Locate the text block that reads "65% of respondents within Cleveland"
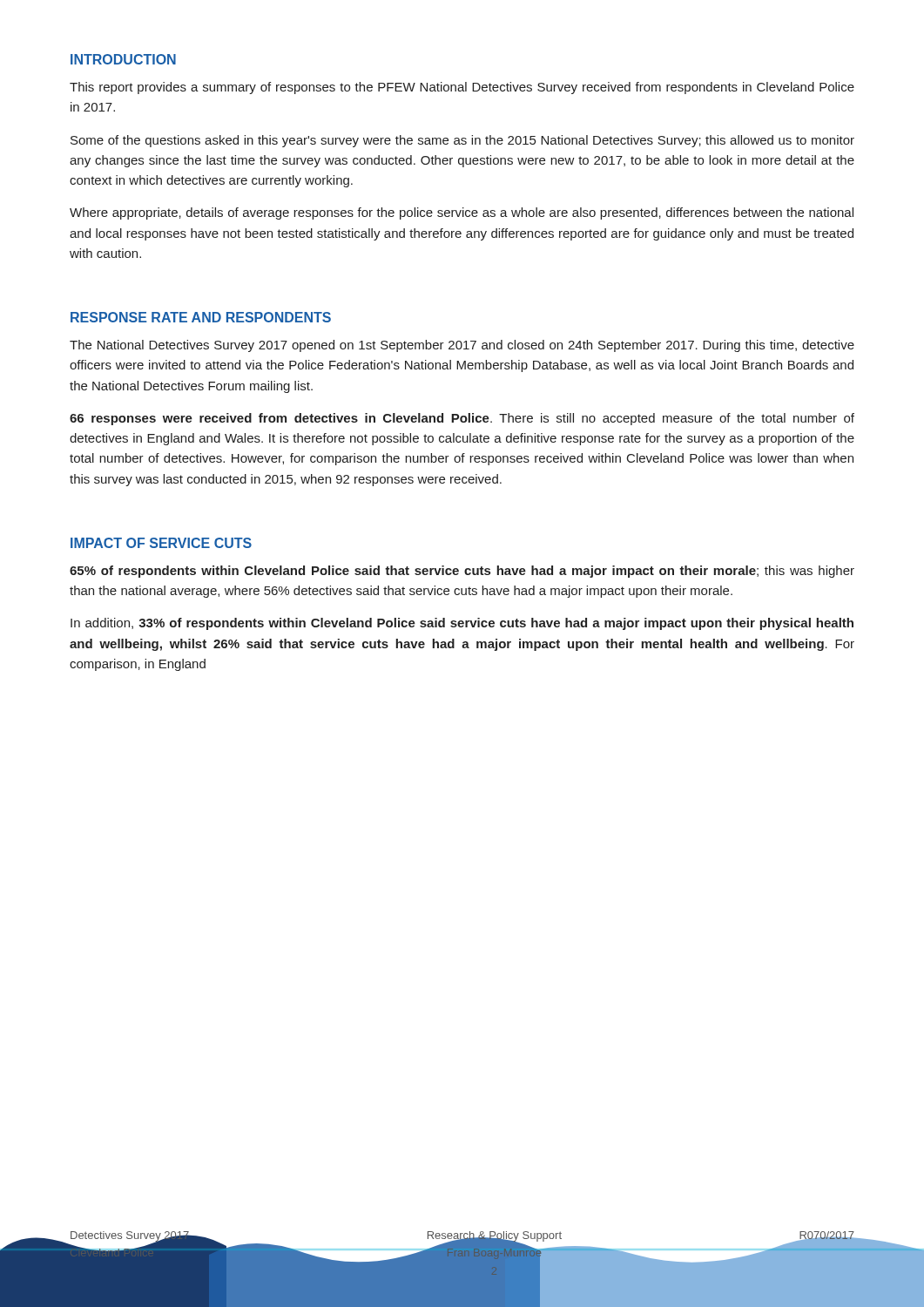The height and width of the screenshot is (1307, 924). click(462, 580)
